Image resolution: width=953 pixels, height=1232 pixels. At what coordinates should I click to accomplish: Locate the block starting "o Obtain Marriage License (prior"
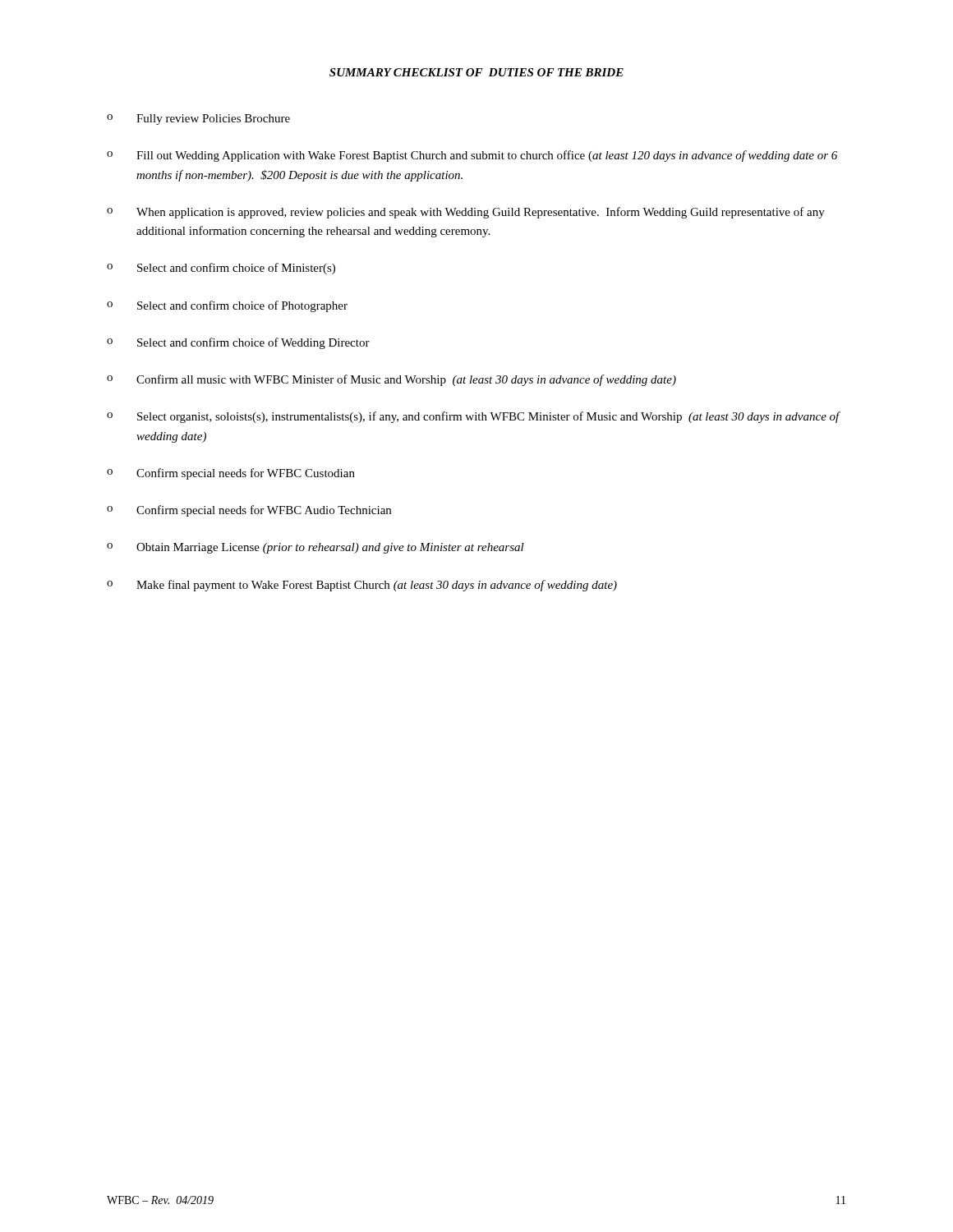click(476, 548)
